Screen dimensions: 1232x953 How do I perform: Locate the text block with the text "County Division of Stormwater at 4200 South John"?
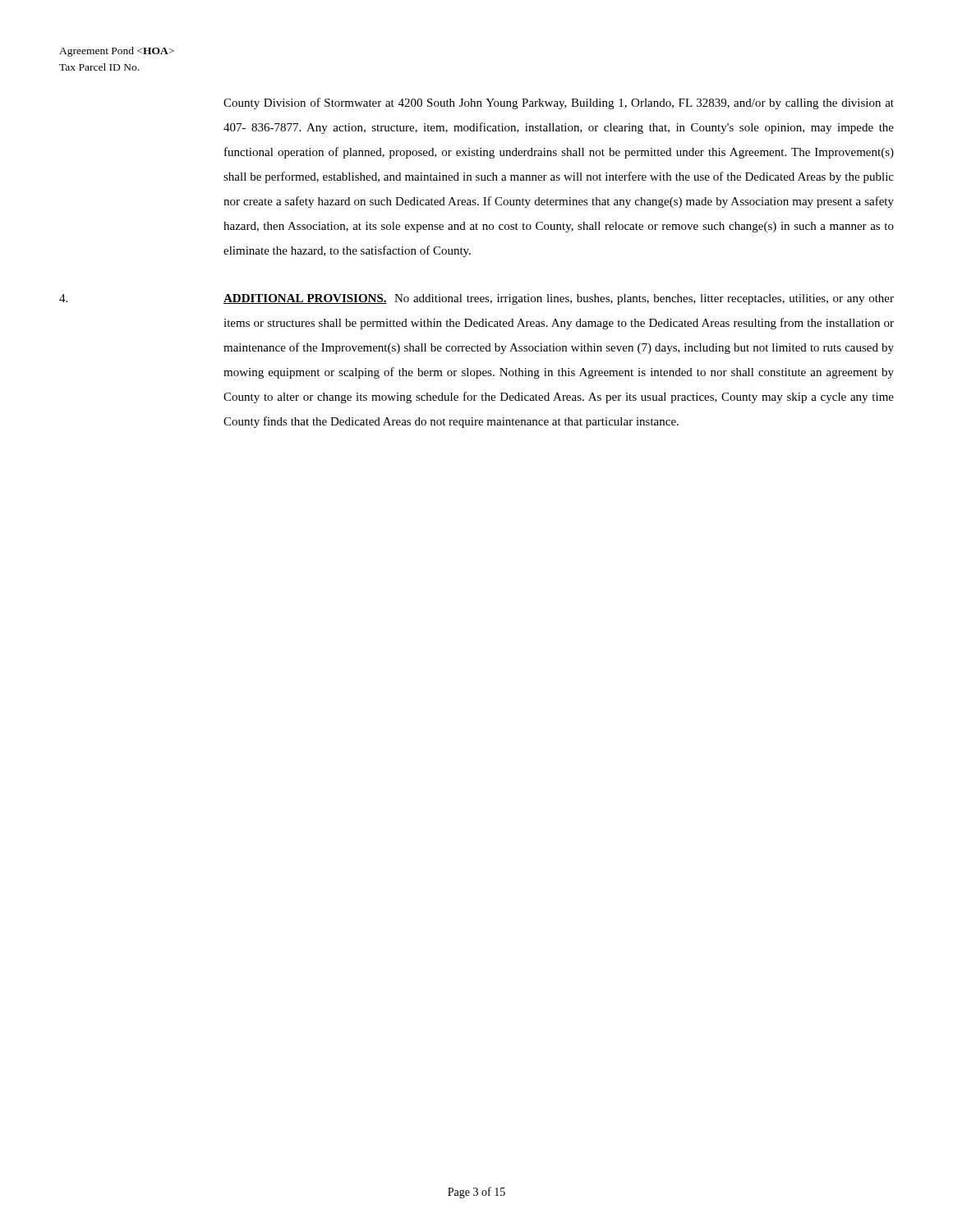559,177
